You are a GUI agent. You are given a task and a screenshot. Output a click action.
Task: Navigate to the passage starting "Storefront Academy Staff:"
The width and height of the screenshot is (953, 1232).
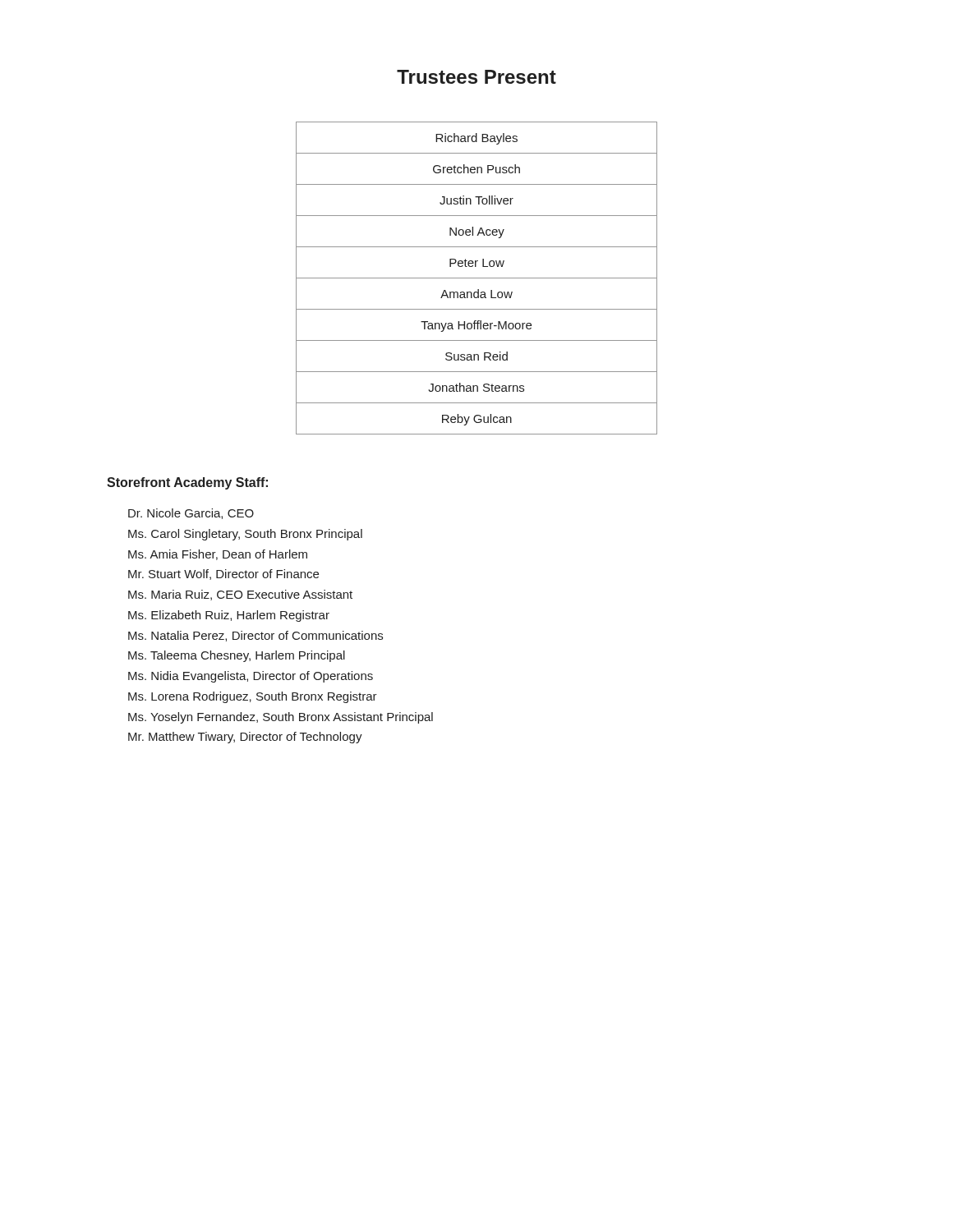click(x=188, y=483)
